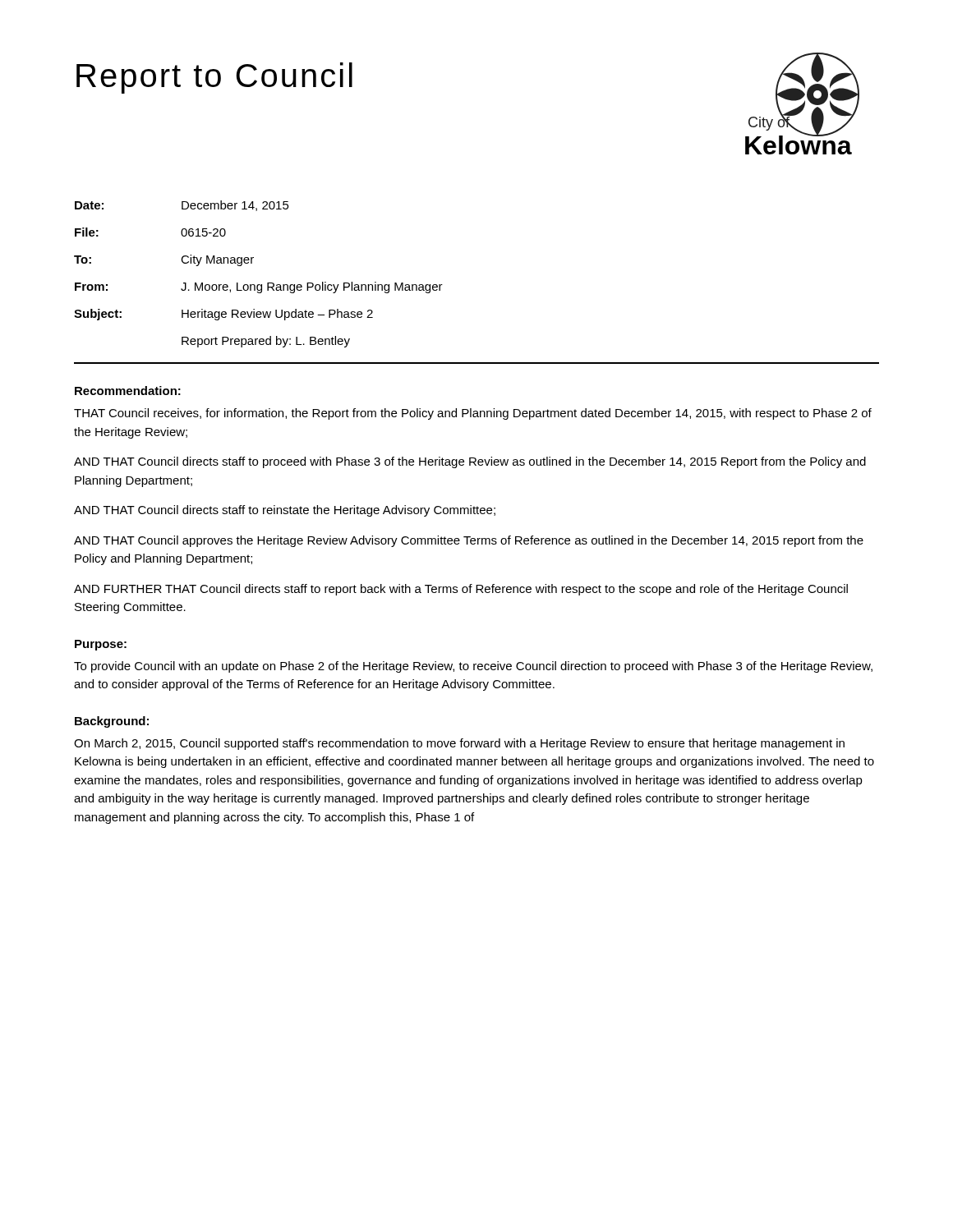Select the logo
Viewport: 953px width, 1232px height.
(789, 108)
